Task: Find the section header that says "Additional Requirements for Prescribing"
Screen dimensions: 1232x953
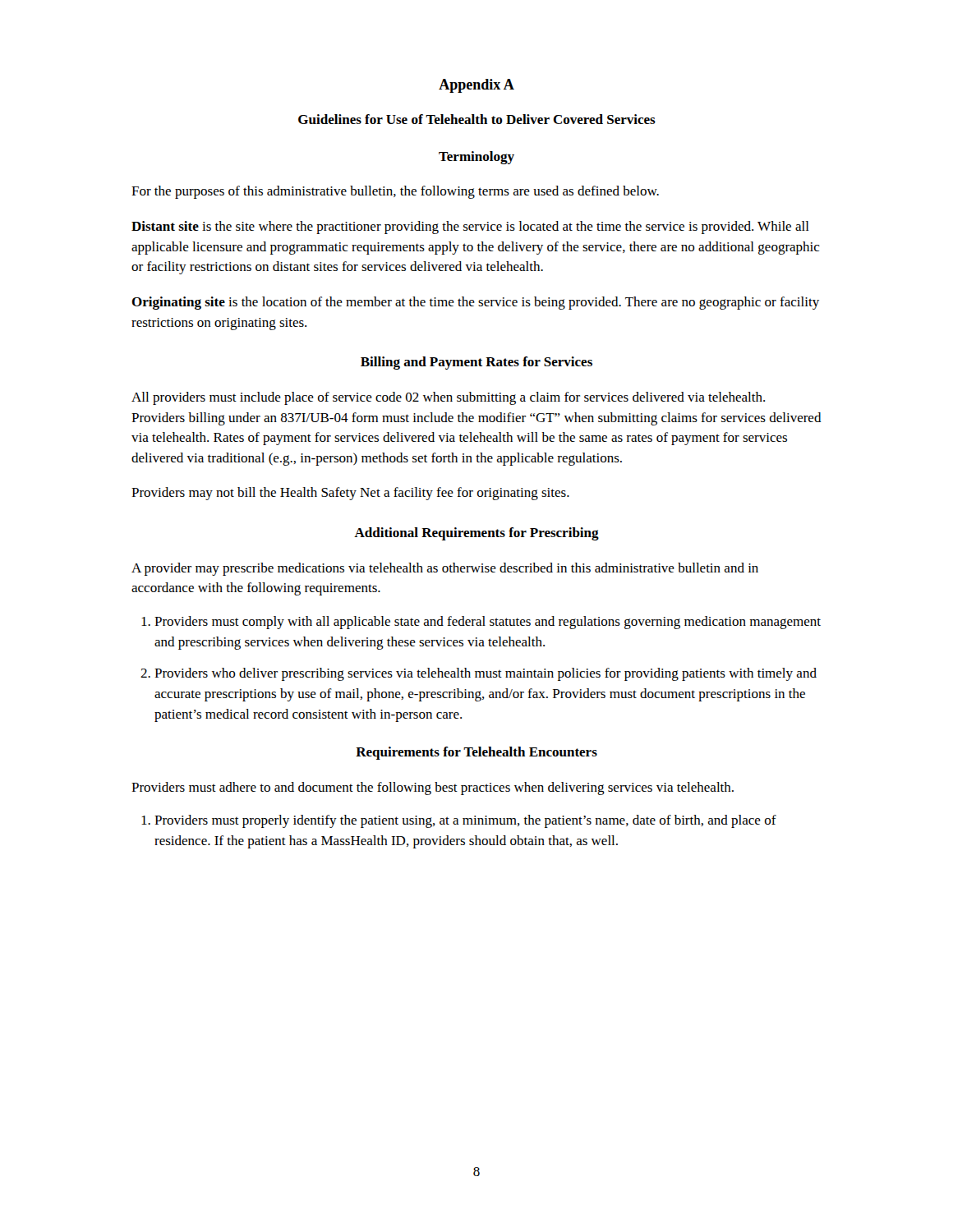Action: pyautogui.click(x=476, y=533)
